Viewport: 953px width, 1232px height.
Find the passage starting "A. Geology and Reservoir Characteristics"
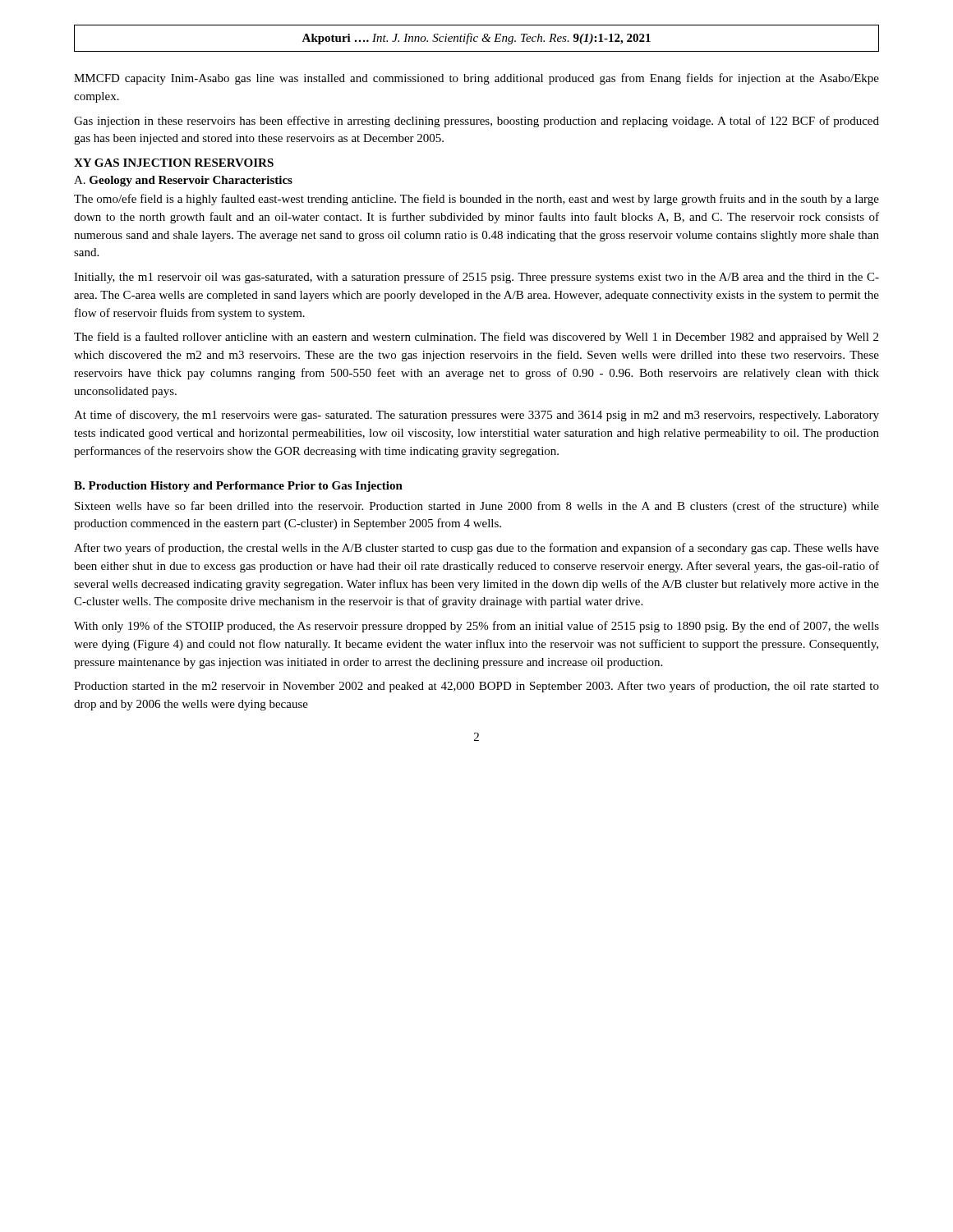pos(183,180)
